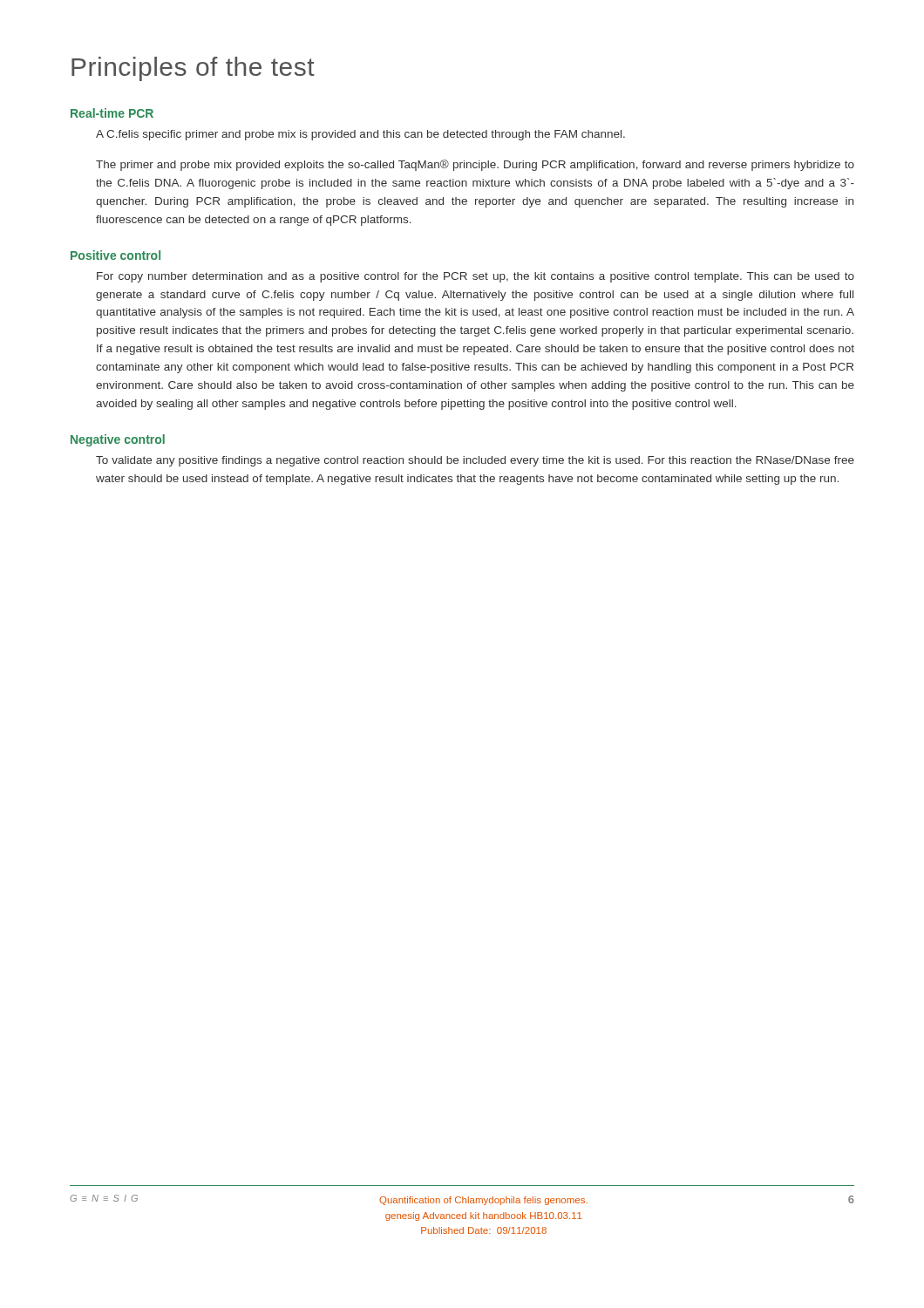
Task: Navigate to the passage starting "A C.felis specific primer and"
Action: (x=361, y=134)
